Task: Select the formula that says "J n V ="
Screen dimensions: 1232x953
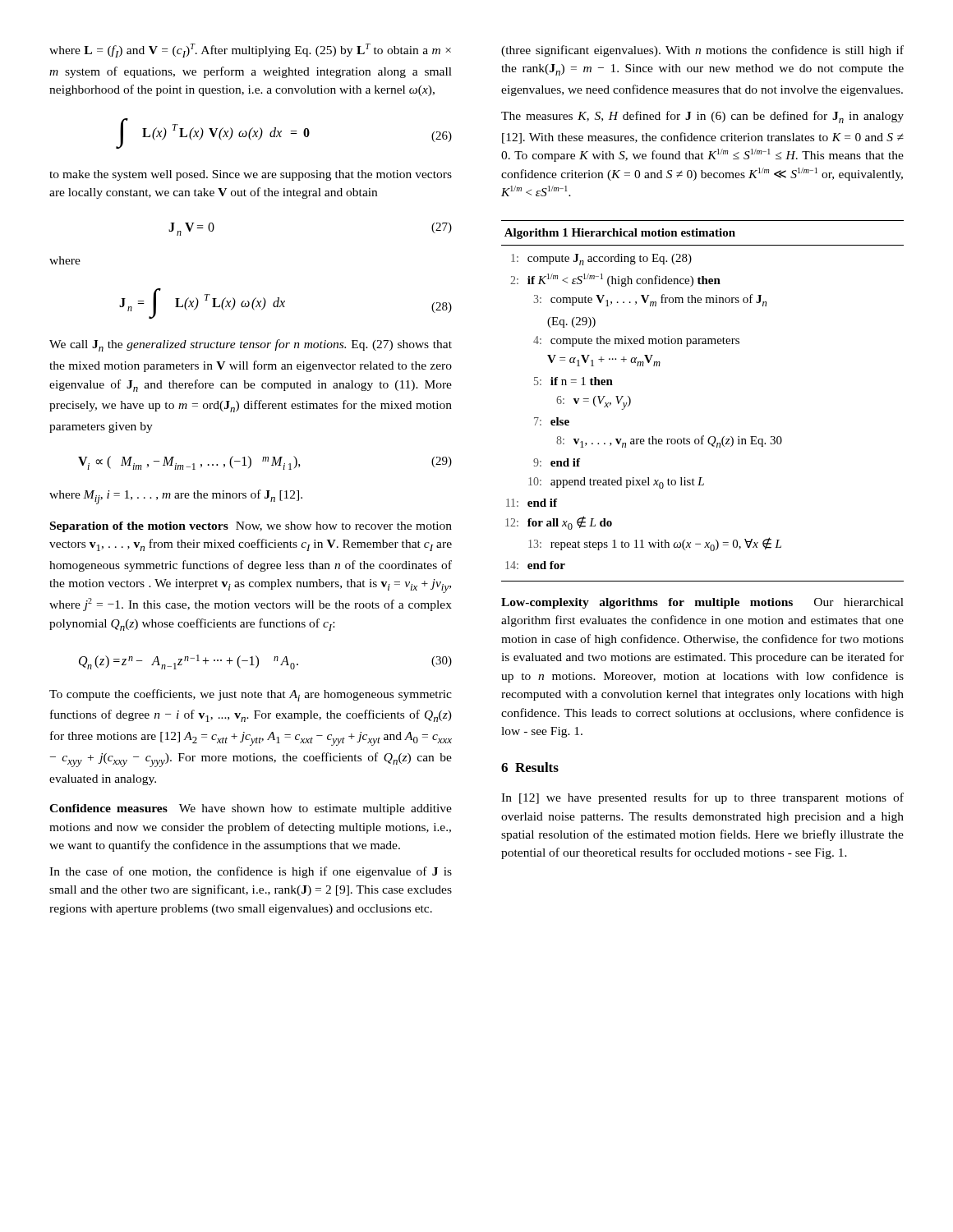Action: pos(189,229)
